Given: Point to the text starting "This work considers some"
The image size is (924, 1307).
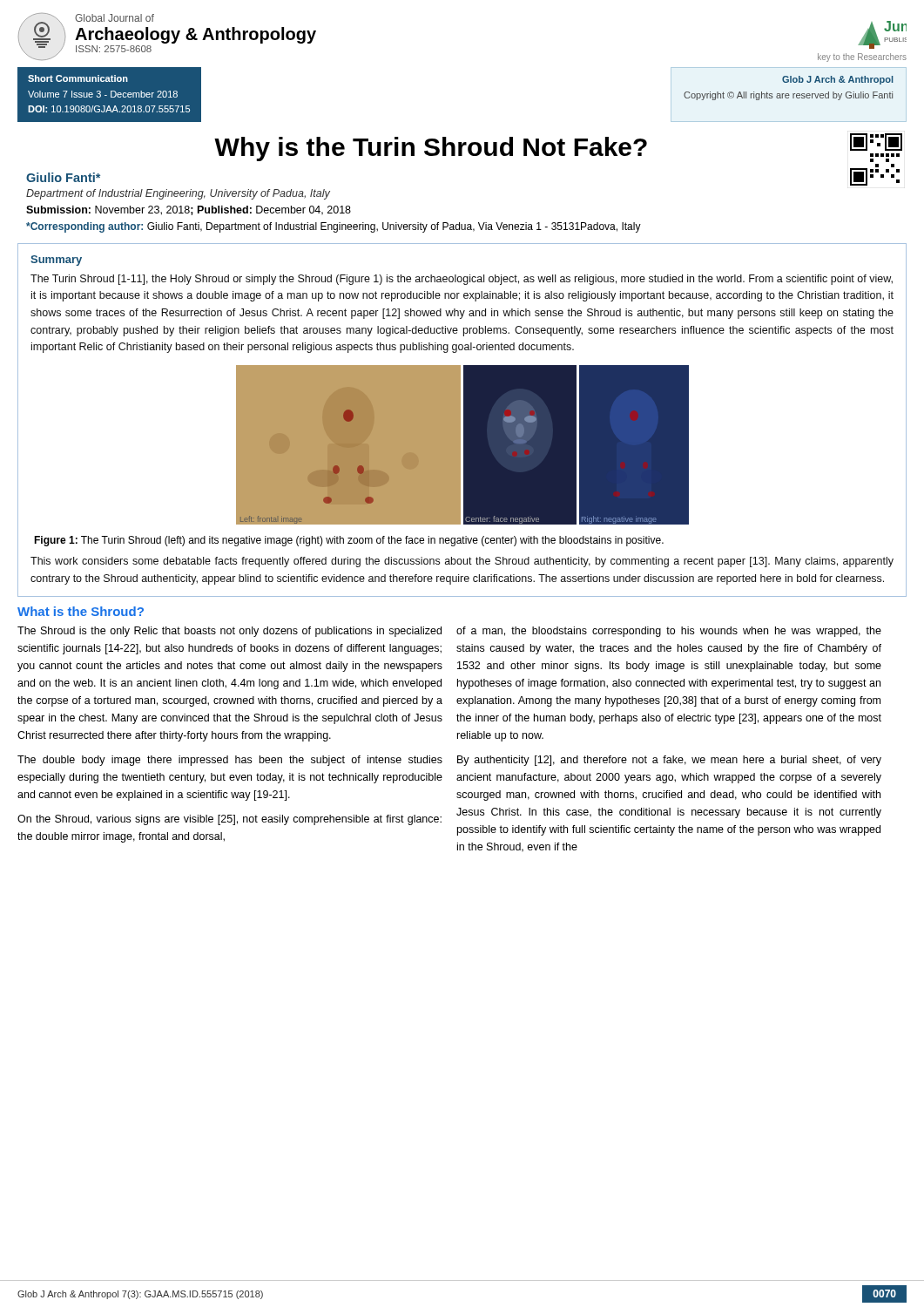Looking at the screenshot, I should [x=462, y=570].
